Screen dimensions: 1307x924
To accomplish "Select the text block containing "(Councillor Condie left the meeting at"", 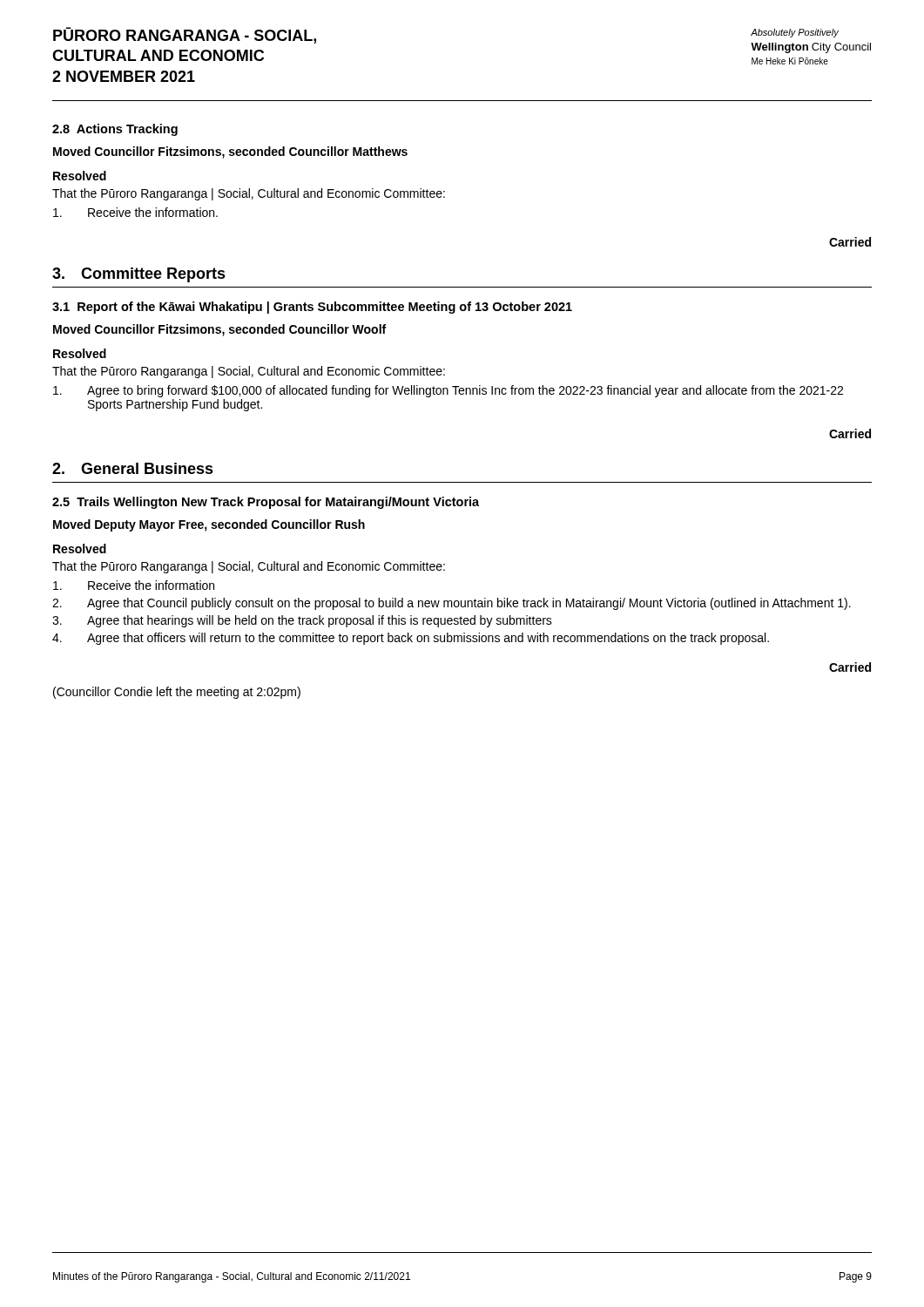I will 177,692.
